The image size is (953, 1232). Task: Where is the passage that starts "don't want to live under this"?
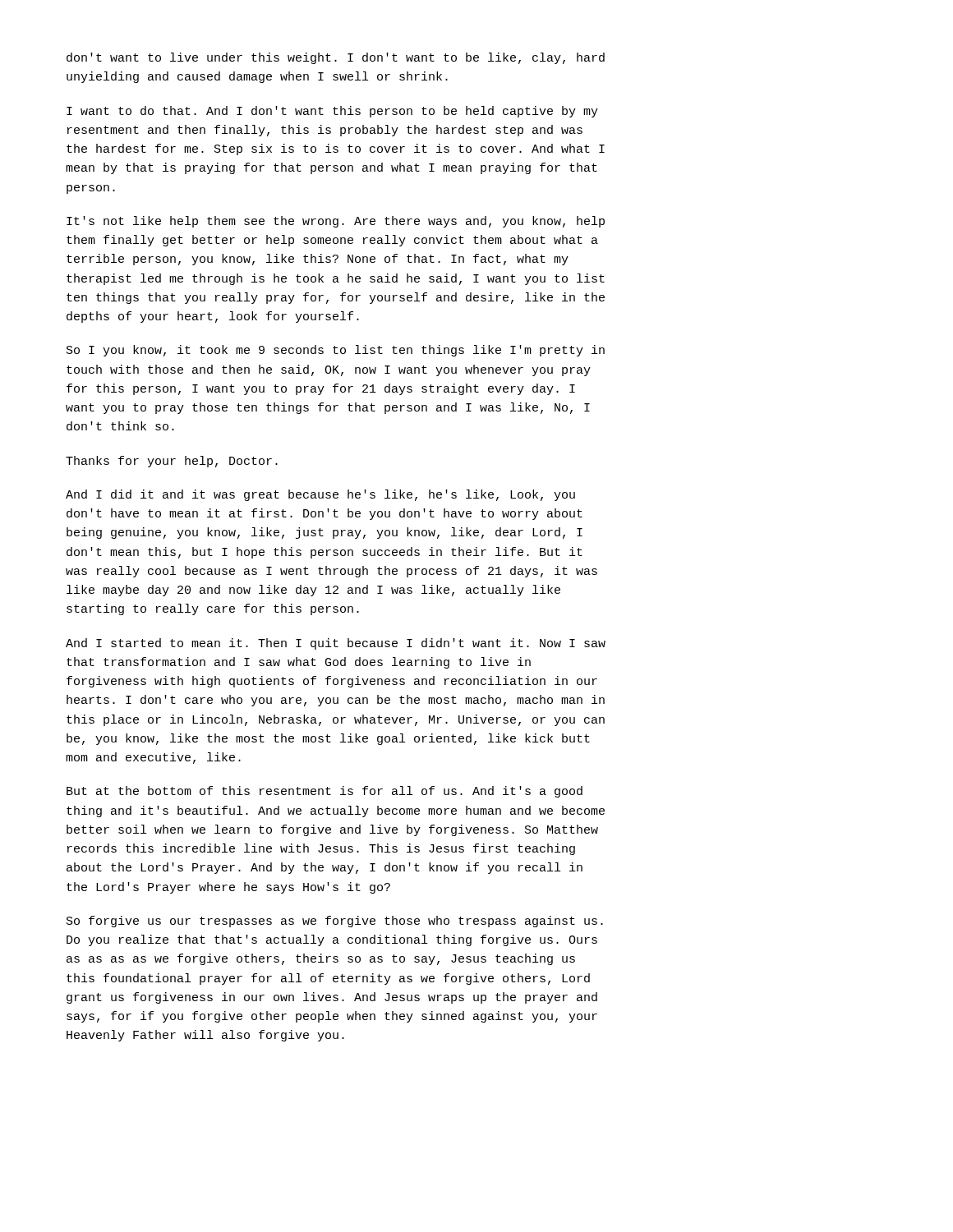tap(336, 68)
